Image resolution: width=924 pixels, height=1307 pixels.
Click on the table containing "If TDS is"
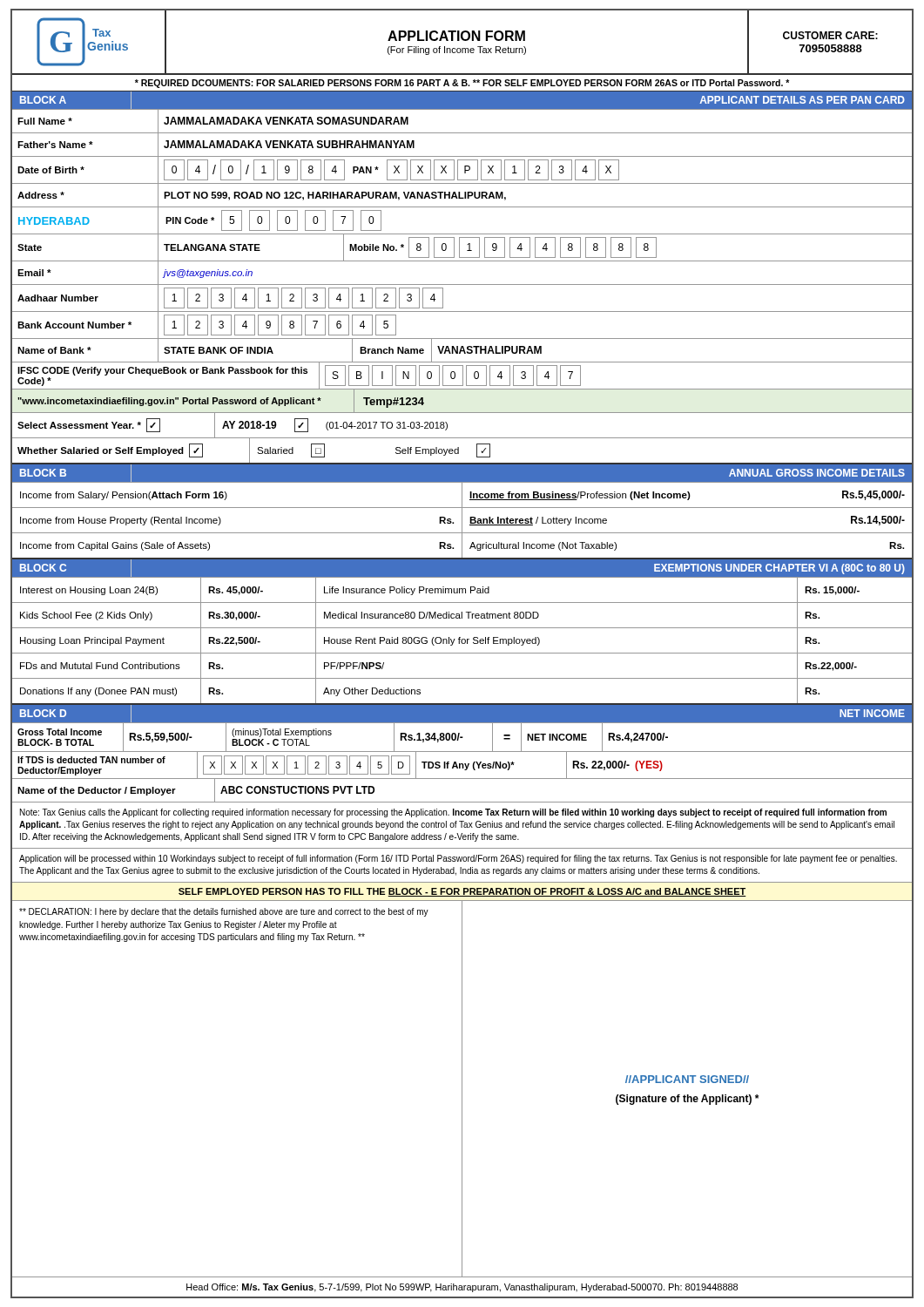point(462,765)
